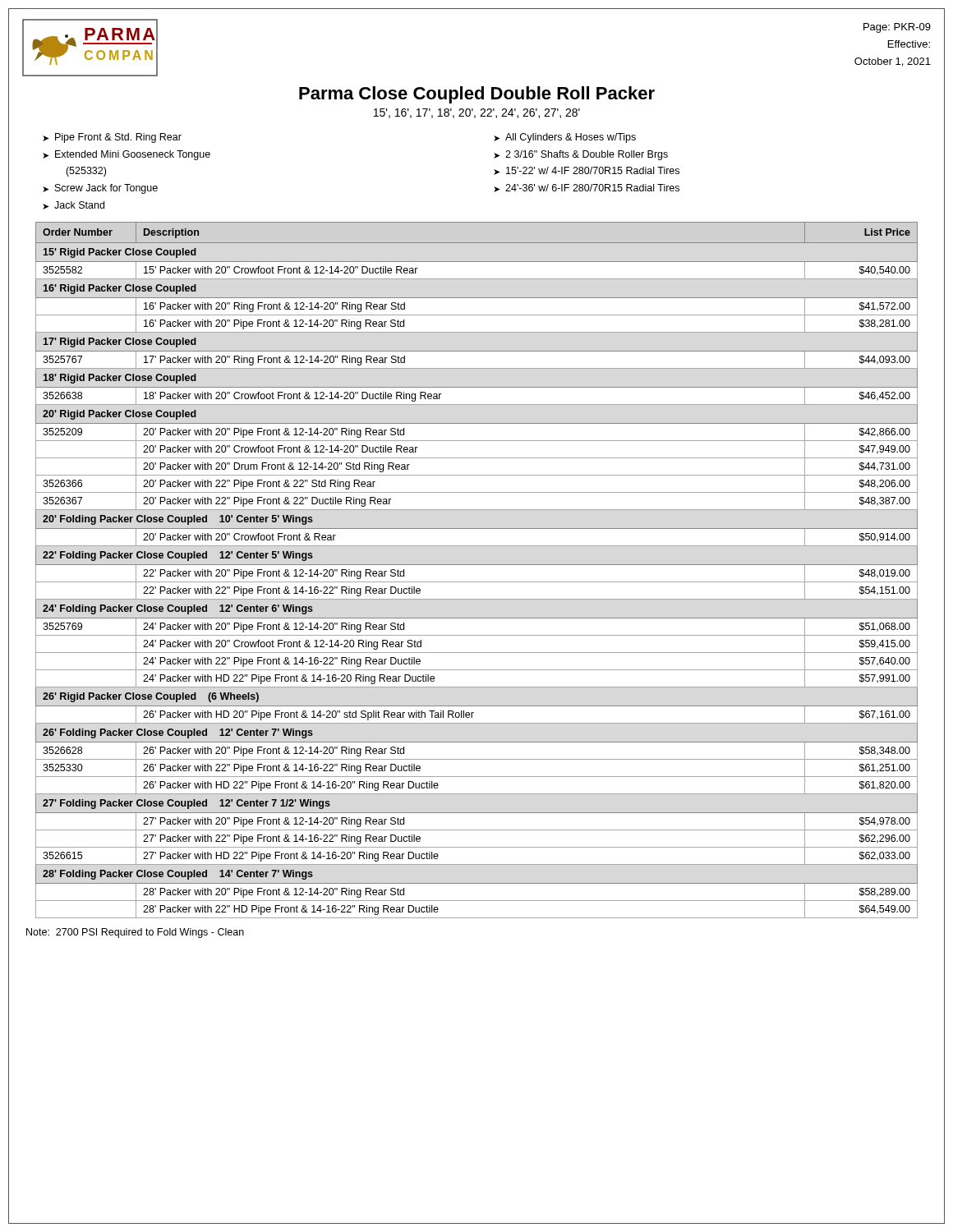
Task: Select the table that reads "26' Rigid Packer Close"
Action: (x=476, y=570)
